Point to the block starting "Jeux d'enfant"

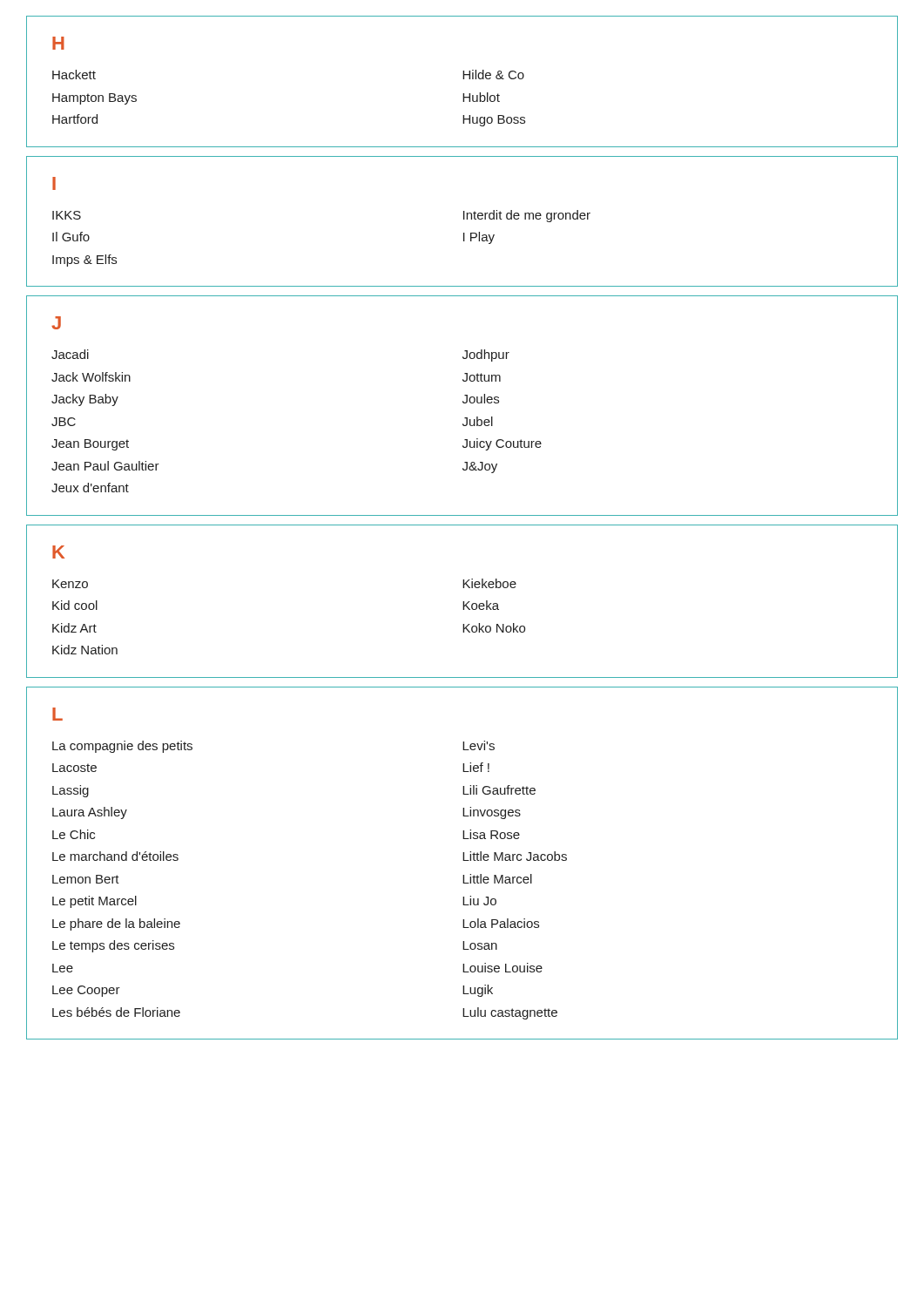90,488
